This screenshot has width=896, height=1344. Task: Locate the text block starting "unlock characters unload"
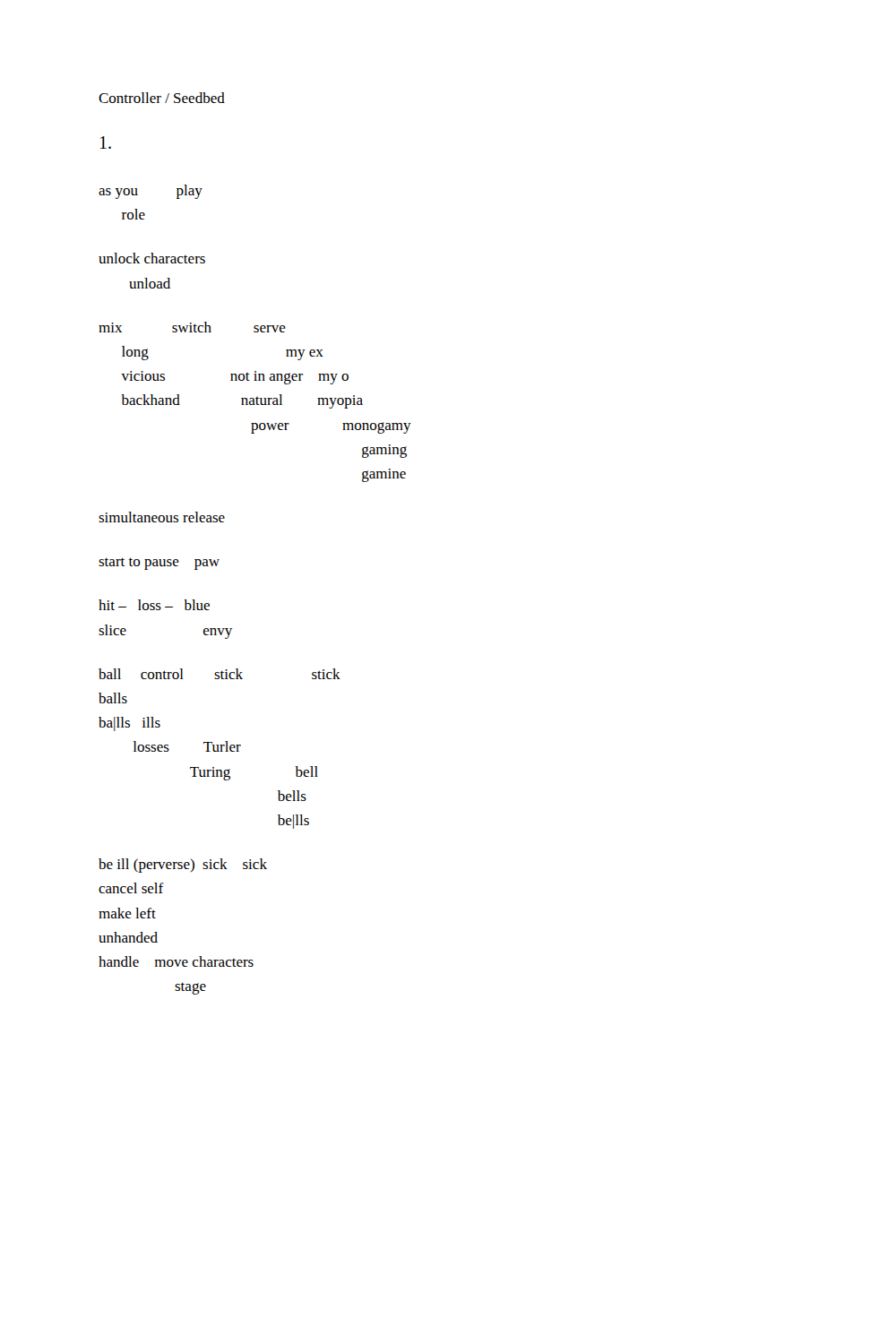(152, 271)
